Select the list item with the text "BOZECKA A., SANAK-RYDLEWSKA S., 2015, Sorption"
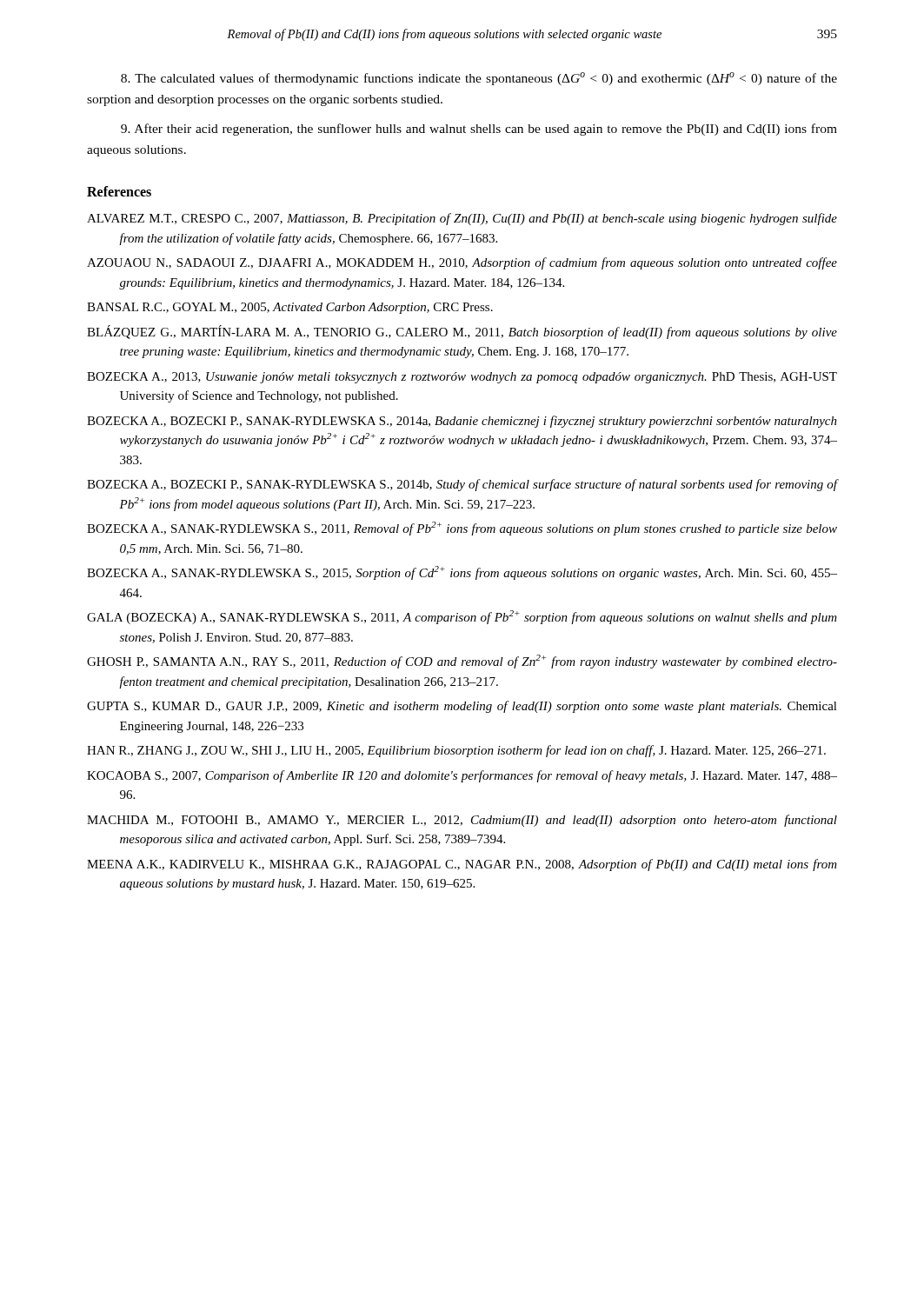Screen dimensions: 1304x924 (462, 581)
